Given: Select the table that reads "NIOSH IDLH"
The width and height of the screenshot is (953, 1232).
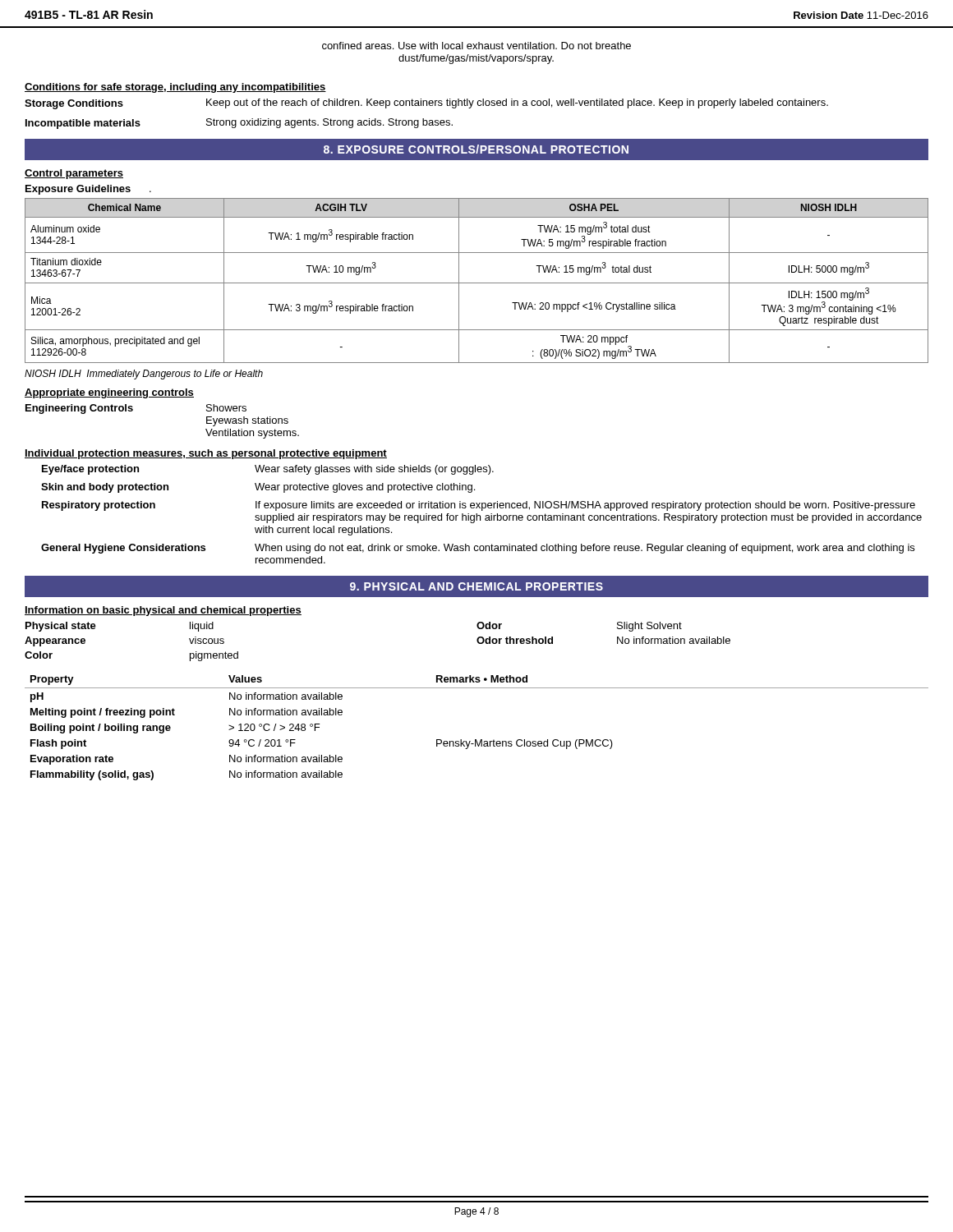Looking at the screenshot, I should point(476,281).
